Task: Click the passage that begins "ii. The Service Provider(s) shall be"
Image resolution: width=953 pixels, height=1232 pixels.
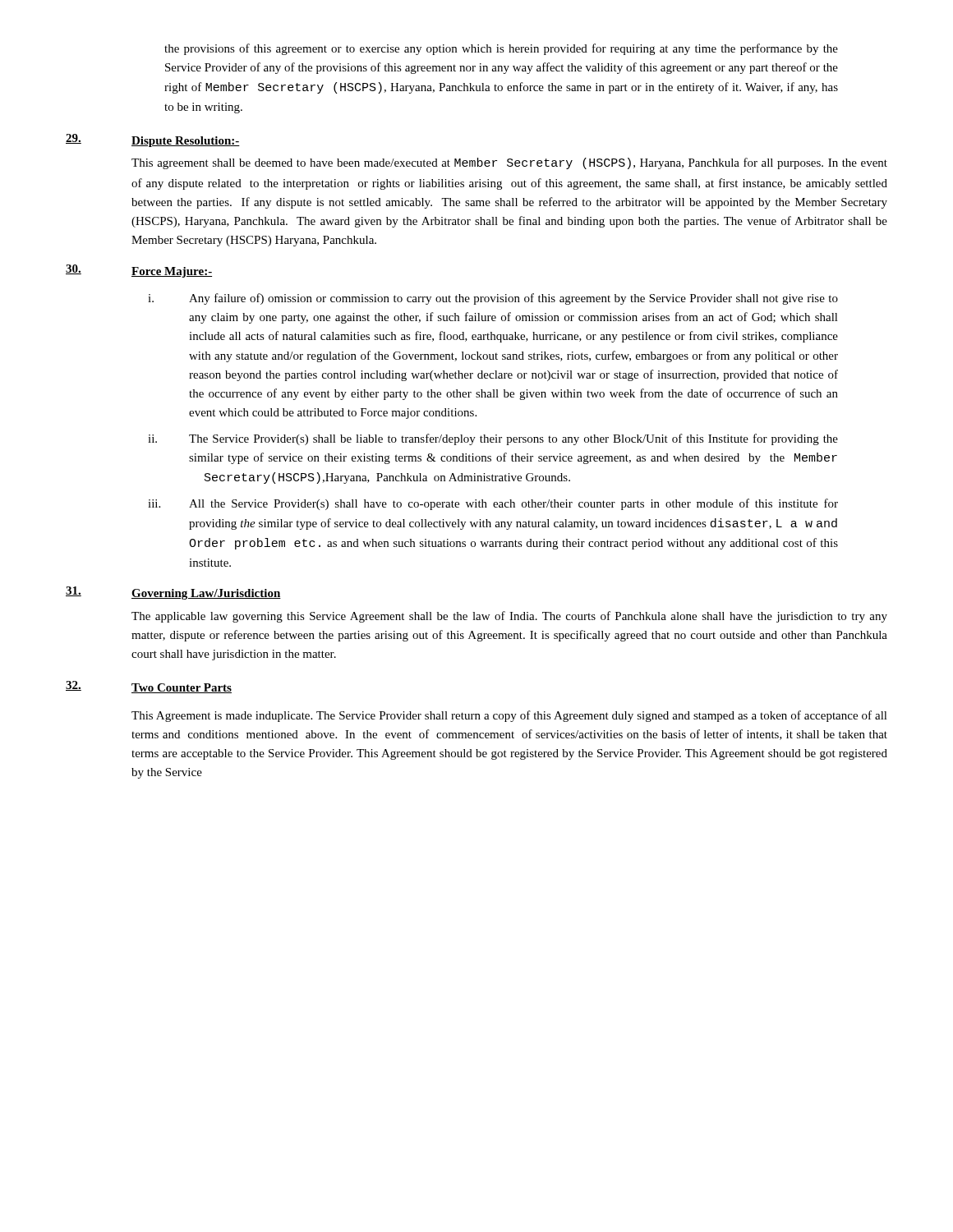Action: [485, 459]
